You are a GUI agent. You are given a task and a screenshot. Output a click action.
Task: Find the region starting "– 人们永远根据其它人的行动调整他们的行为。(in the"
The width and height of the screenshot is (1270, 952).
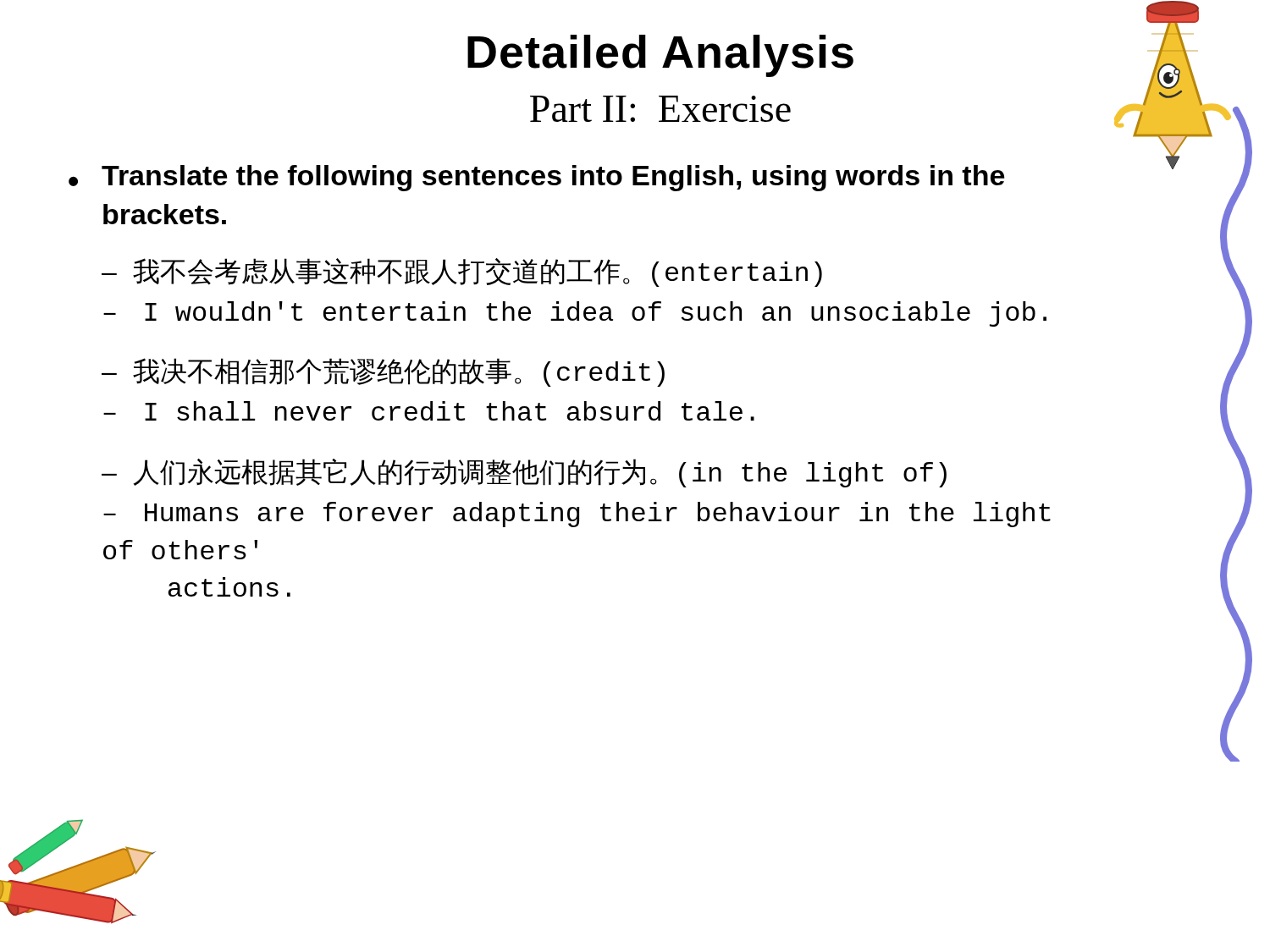526,473
